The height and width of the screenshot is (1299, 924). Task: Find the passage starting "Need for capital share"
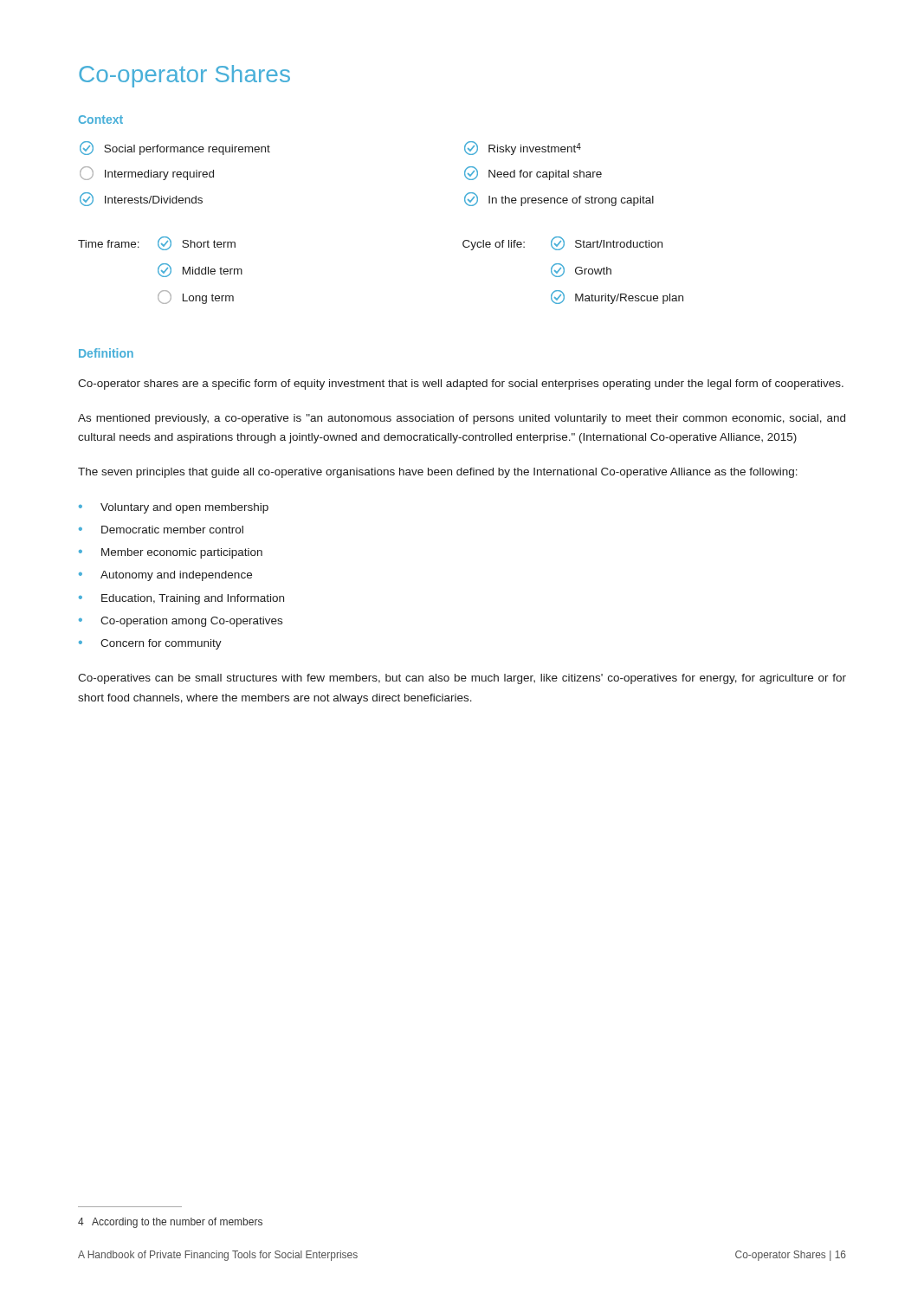click(532, 176)
